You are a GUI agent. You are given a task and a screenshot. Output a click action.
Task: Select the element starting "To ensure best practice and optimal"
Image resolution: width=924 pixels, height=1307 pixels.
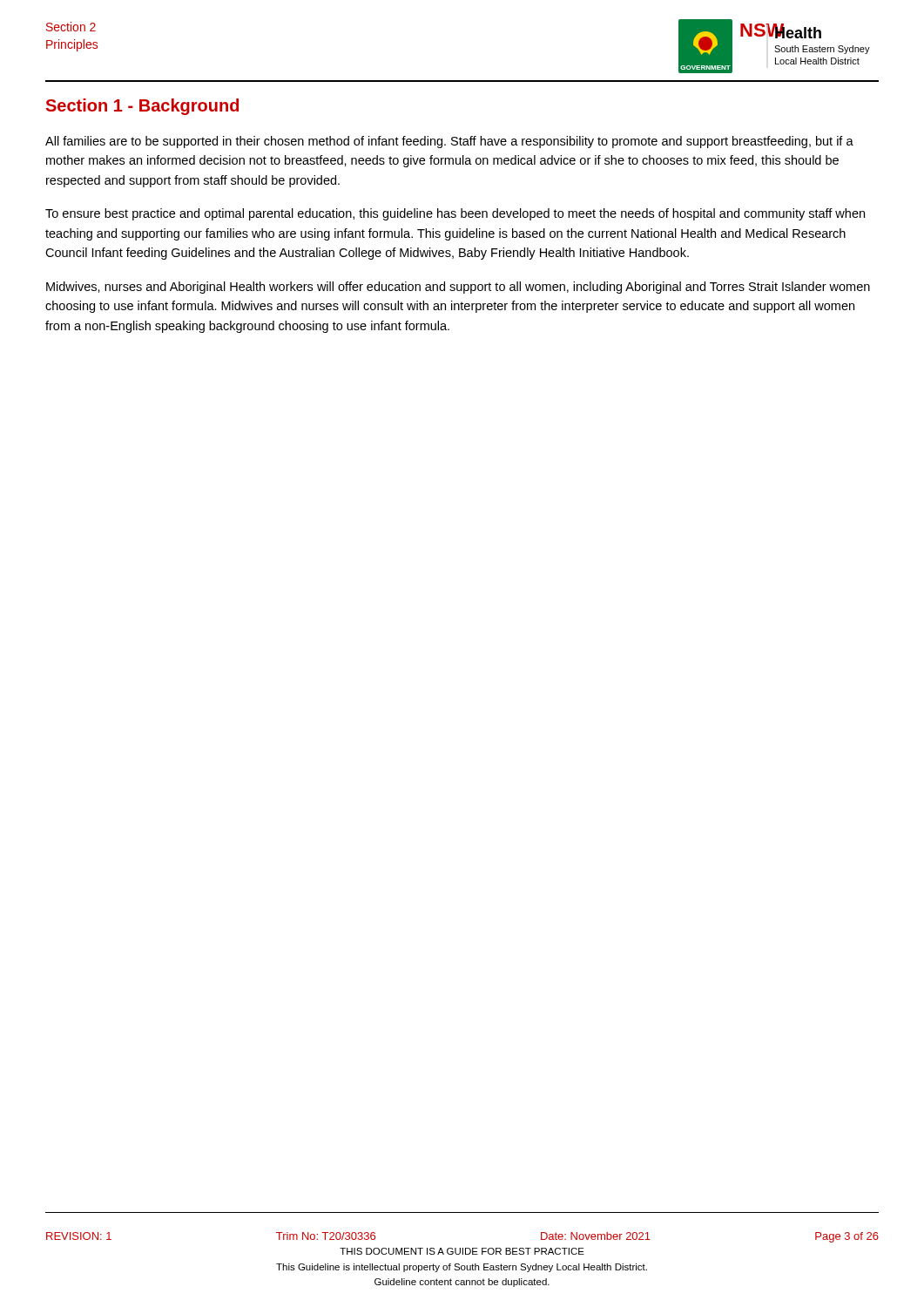[x=462, y=234]
